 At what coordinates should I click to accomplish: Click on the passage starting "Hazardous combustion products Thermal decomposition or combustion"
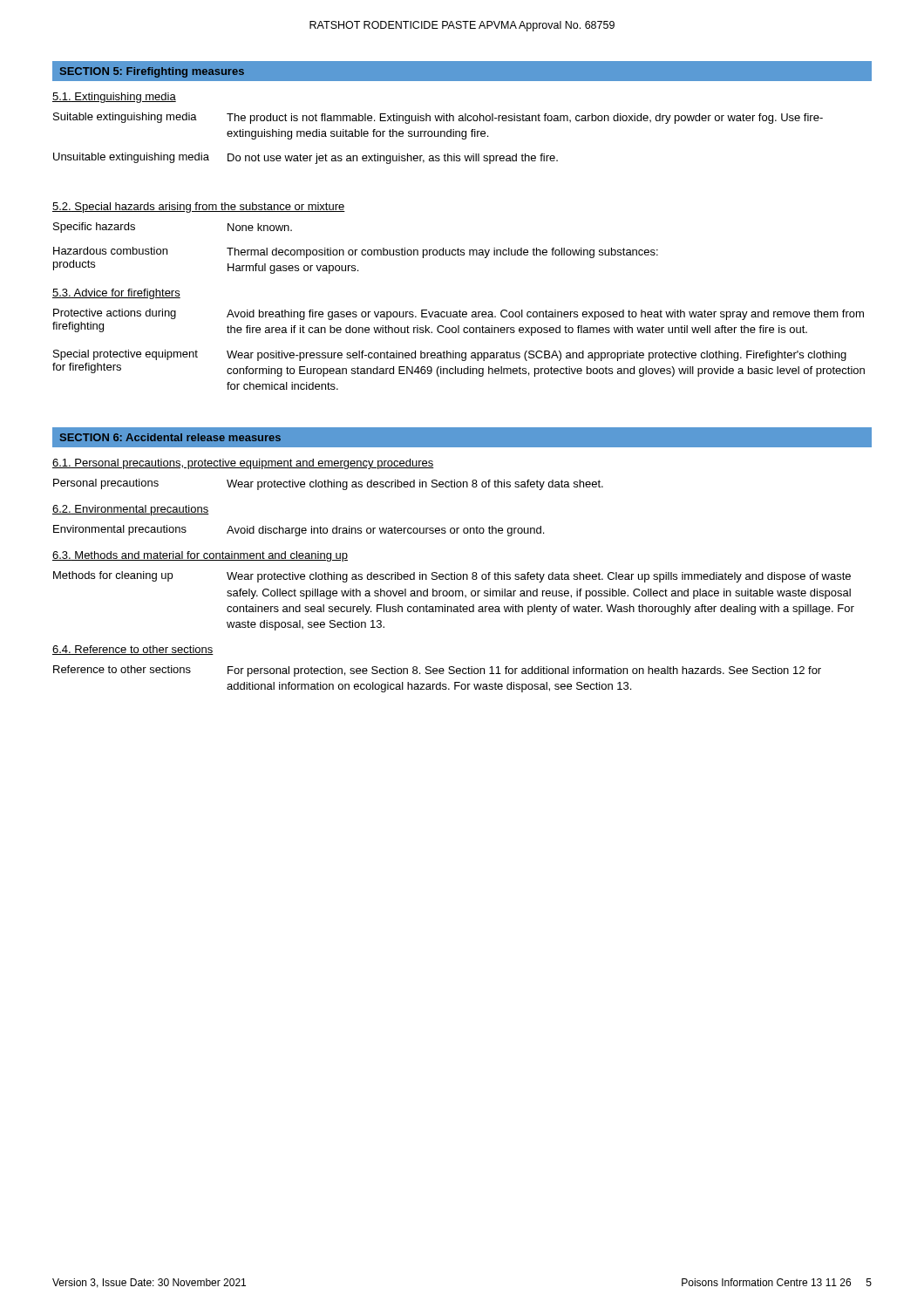[x=462, y=260]
